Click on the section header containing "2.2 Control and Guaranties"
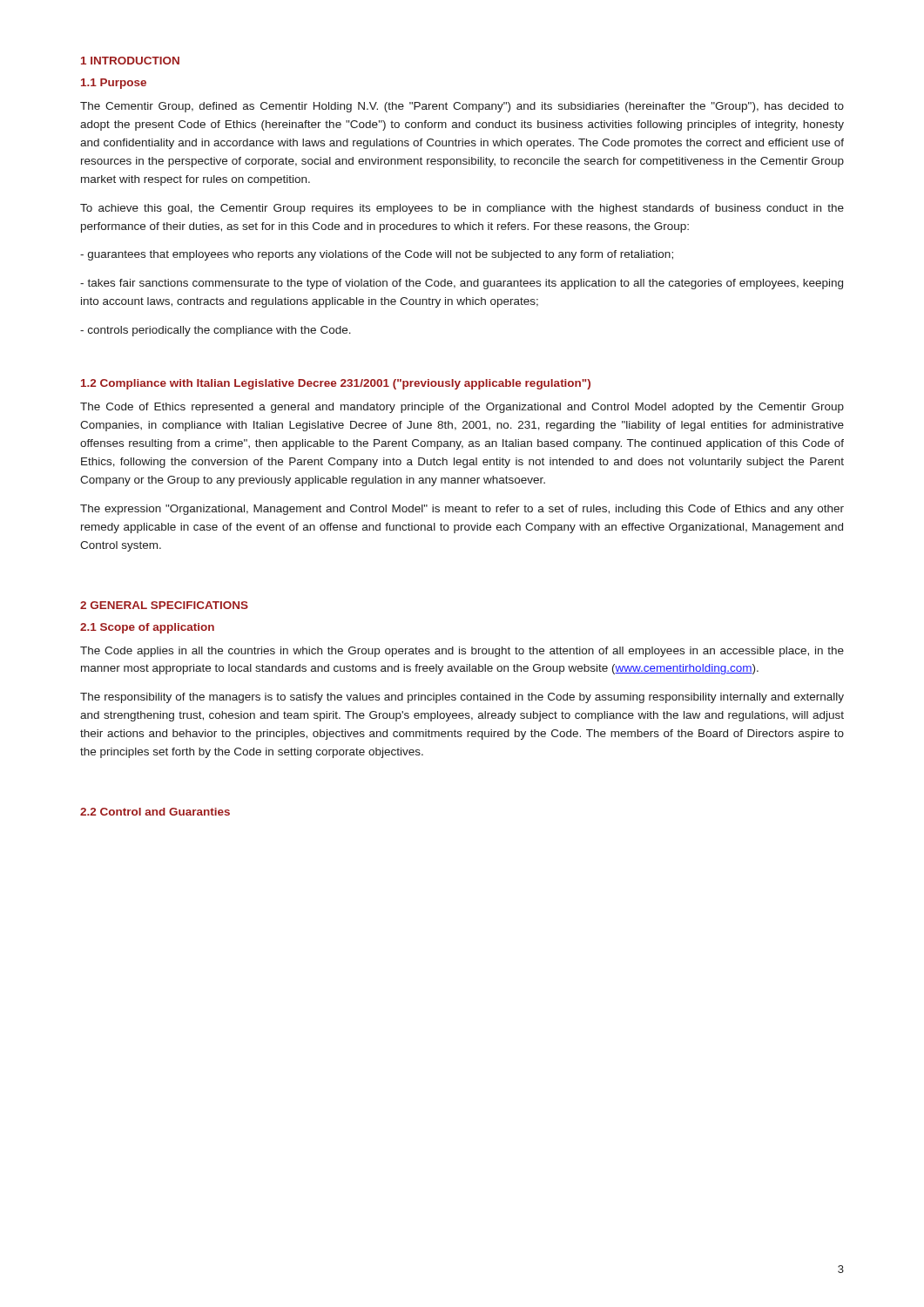924x1307 pixels. (155, 812)
